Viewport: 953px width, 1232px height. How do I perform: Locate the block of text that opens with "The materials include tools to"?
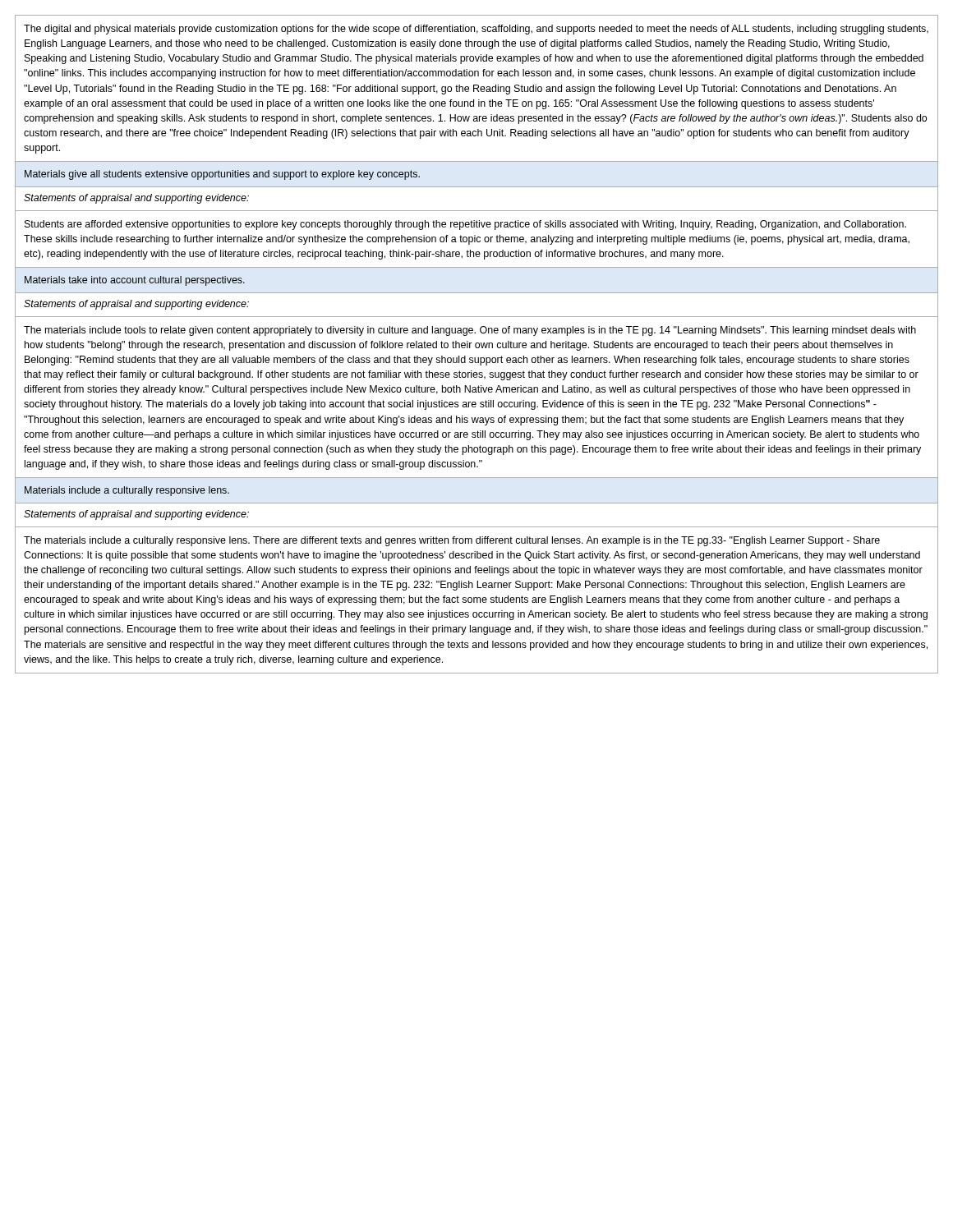coord(472,397)
